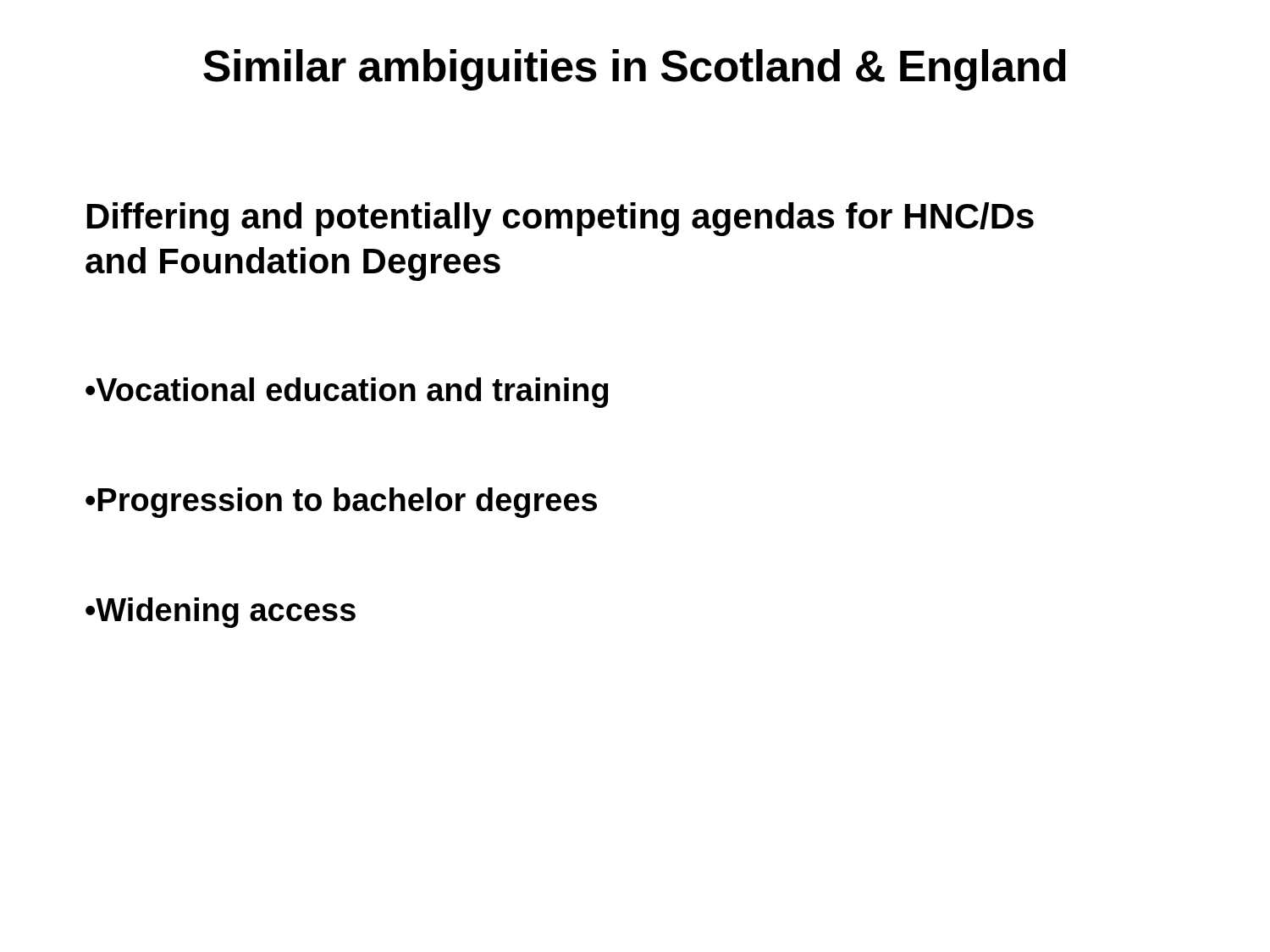Find the block starting "•Progression to bachelor degrees"
The width and height of the screenshot is (1270, 952).
coord(342,501)
